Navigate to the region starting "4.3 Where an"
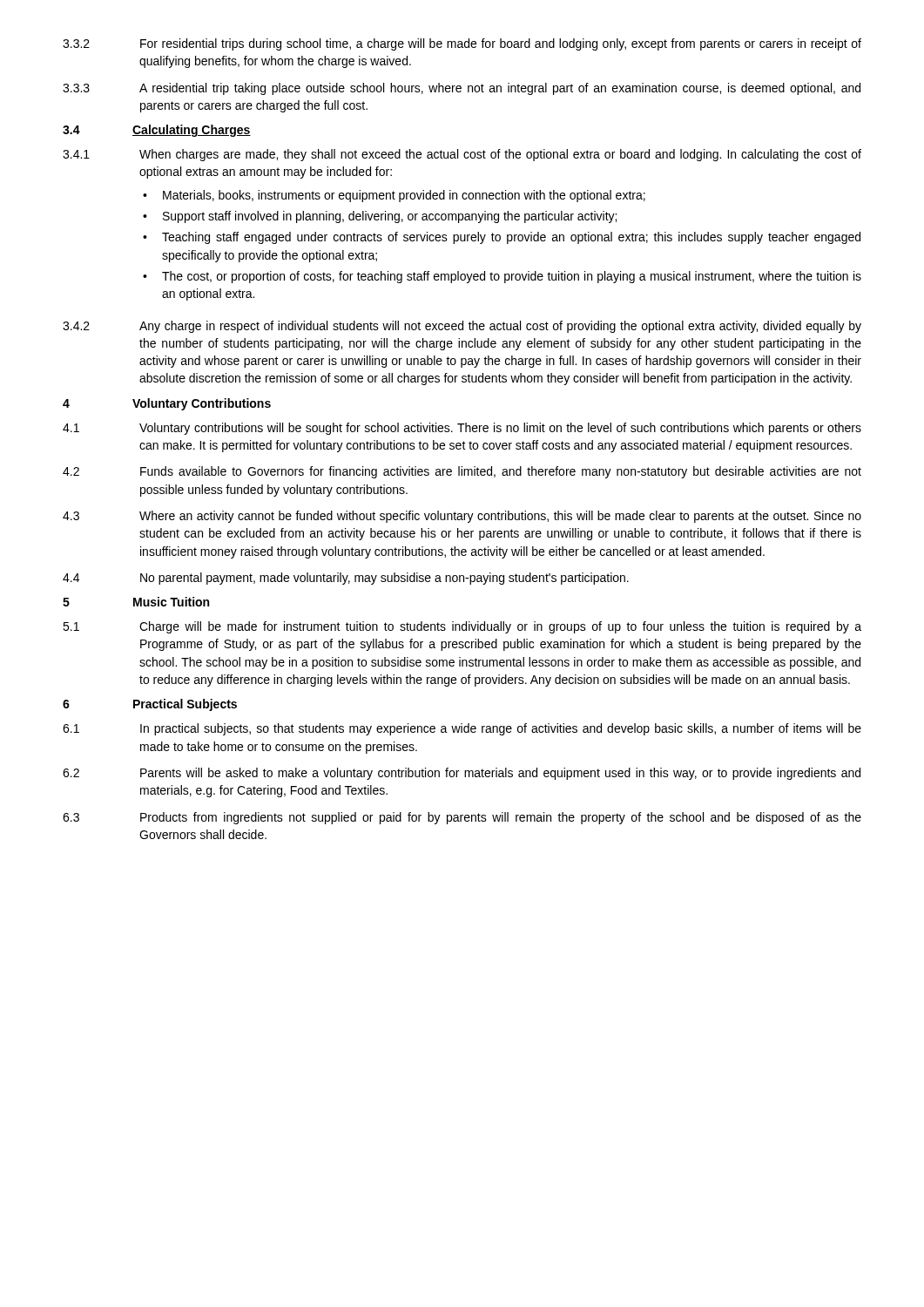Image resolution: width=924 pixels, height=1307 pixels. pos(462,534)
